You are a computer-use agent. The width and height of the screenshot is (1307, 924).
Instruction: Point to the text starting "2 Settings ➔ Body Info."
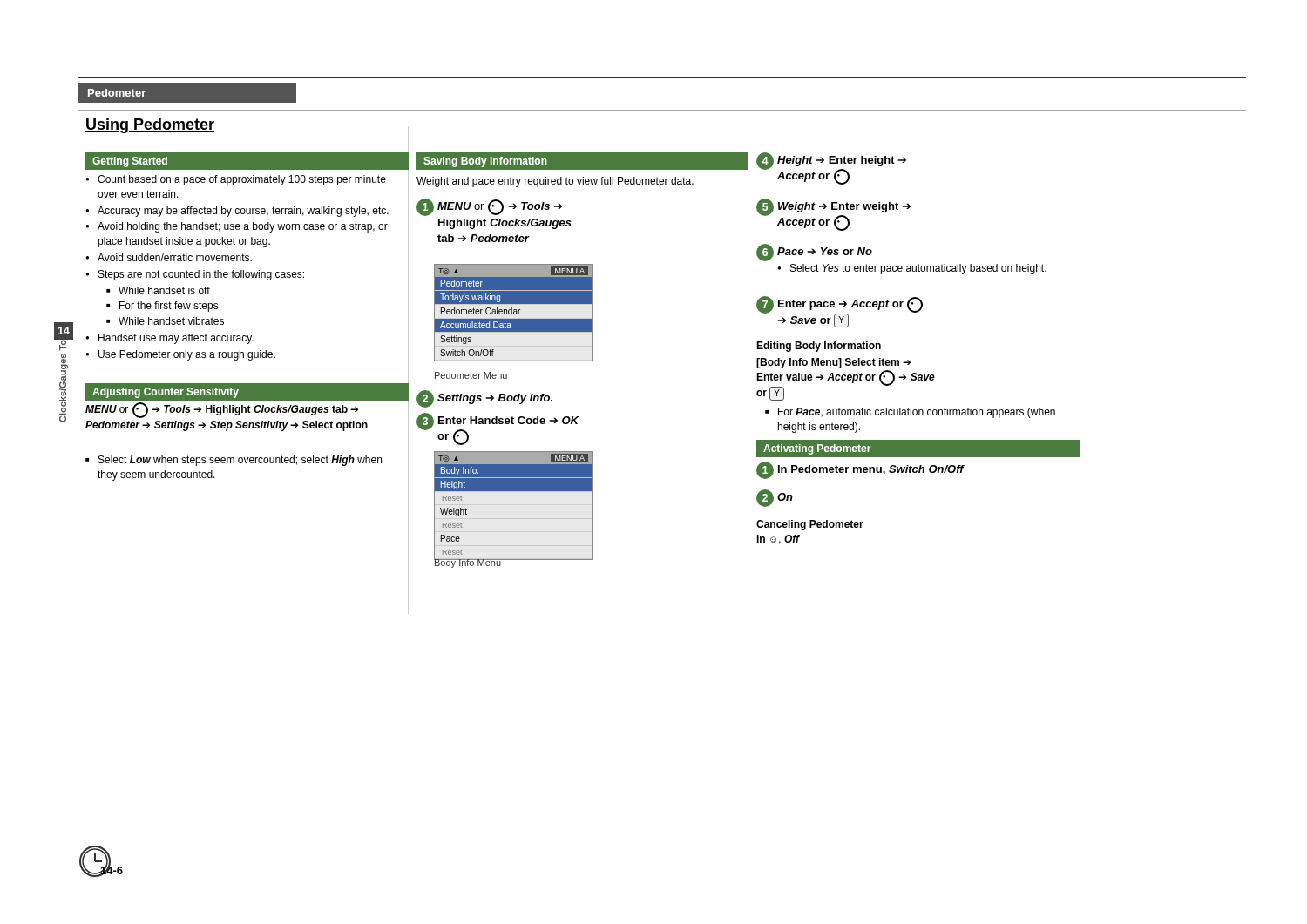coord(484,399)
